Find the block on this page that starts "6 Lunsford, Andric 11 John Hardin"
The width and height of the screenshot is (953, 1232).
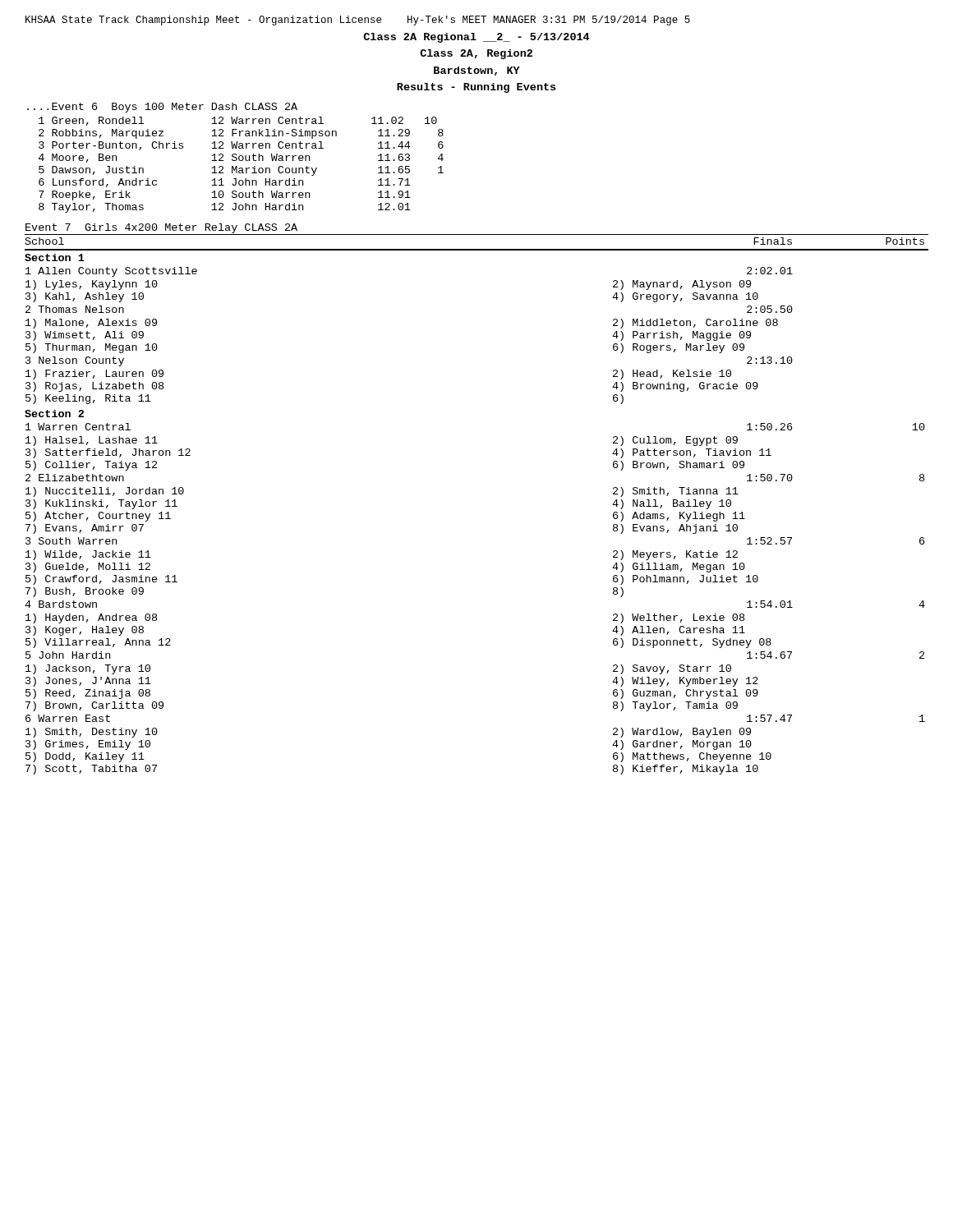click(218, 183)
